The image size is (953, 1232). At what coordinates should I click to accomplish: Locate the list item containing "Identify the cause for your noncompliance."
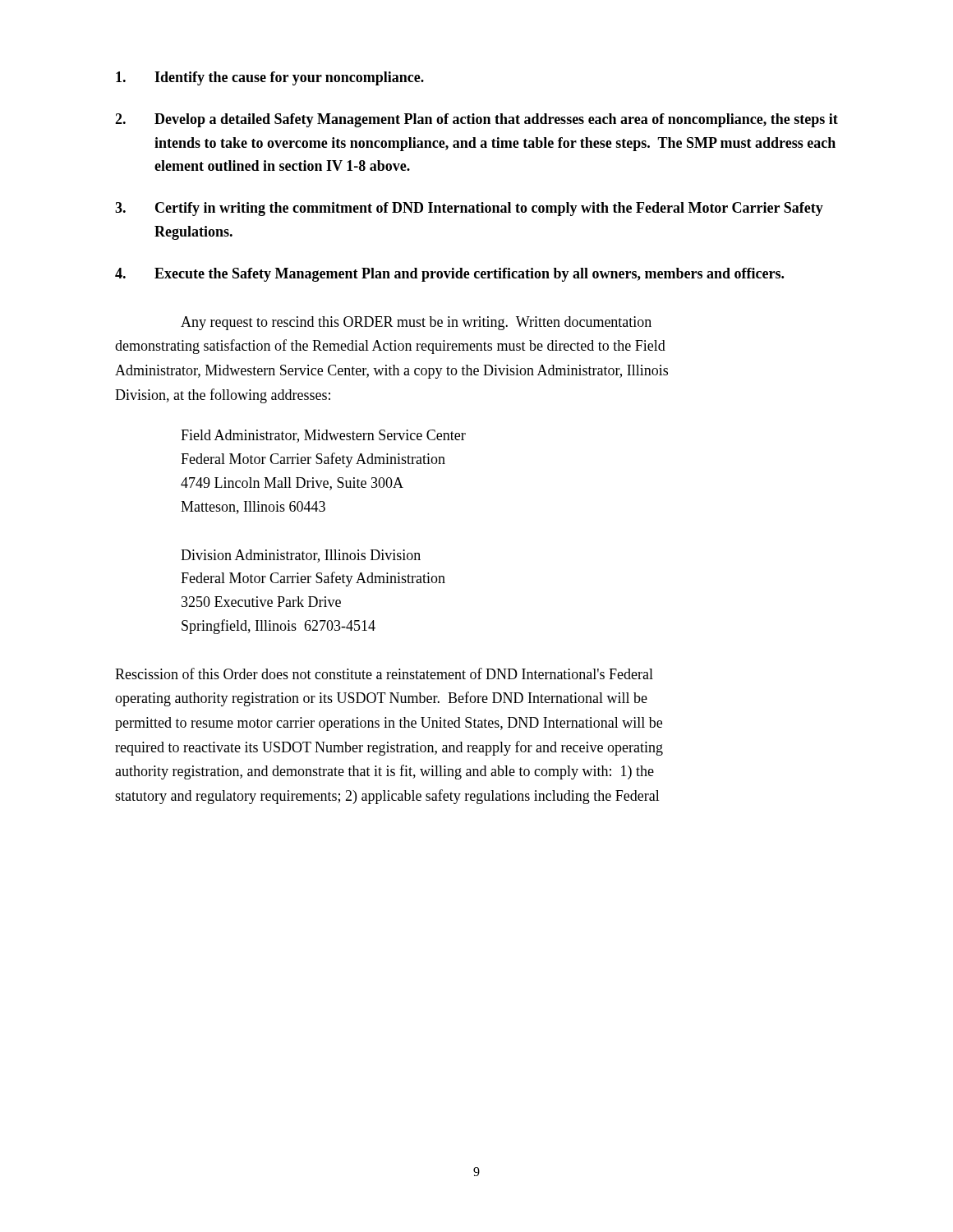tap(270, 77)
